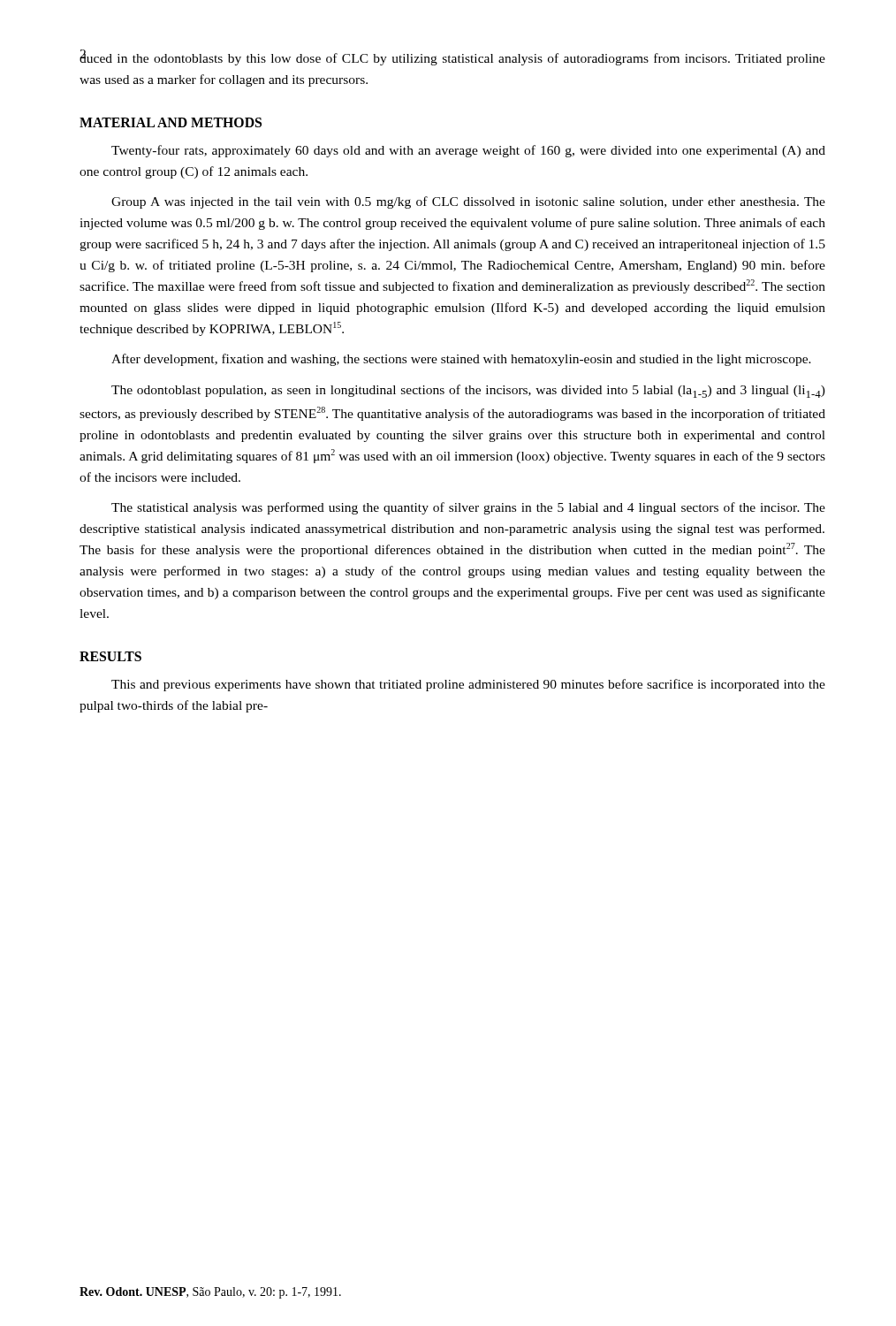Viewport: 896px width, 1326px height.
Task: Find the text block with the text "Group A was injected in the tail vein"
Action: coord(452,265)
